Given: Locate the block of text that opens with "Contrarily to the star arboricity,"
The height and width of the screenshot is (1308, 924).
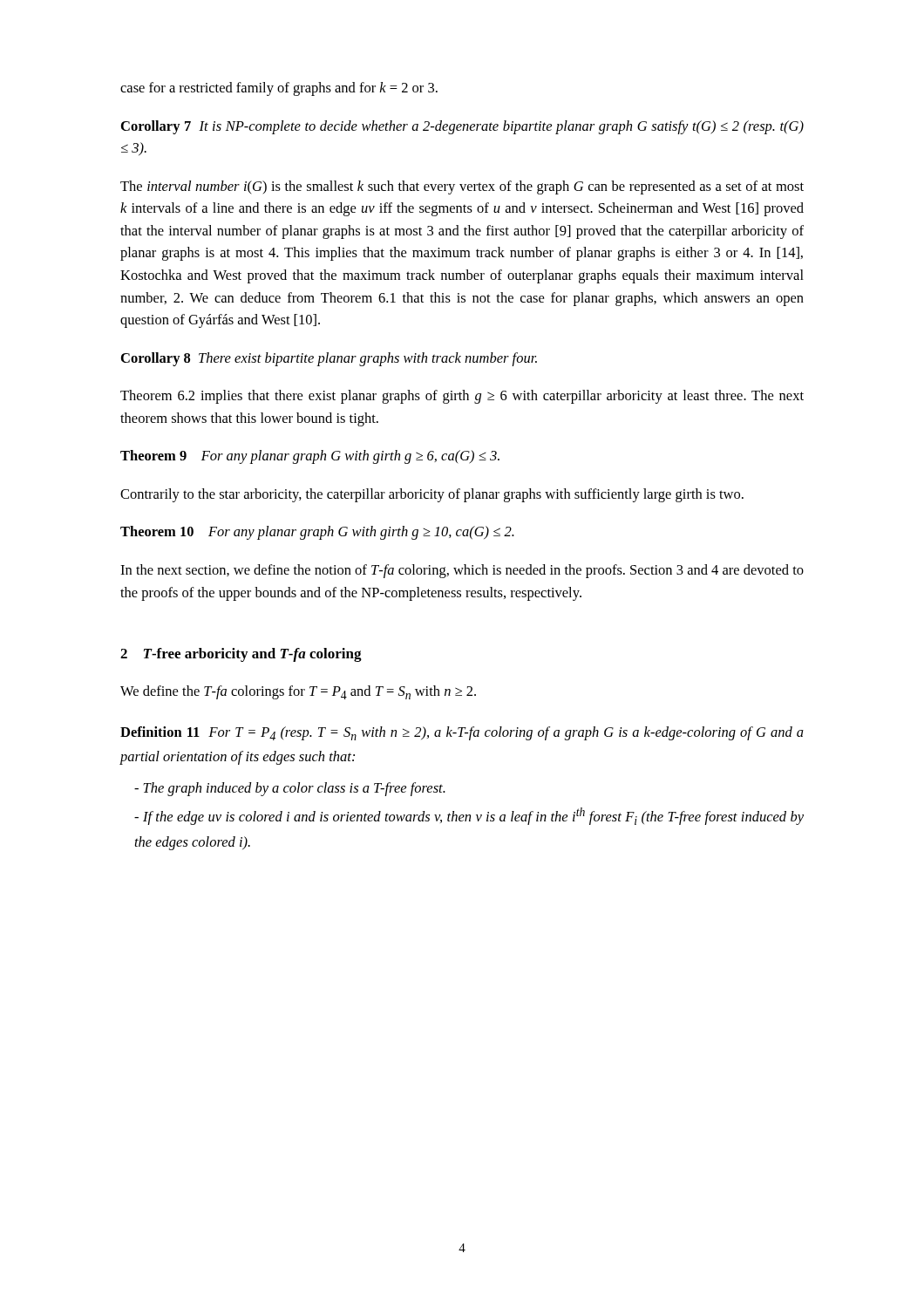Looking at the screenshot, I should click(x=462, y=494).
